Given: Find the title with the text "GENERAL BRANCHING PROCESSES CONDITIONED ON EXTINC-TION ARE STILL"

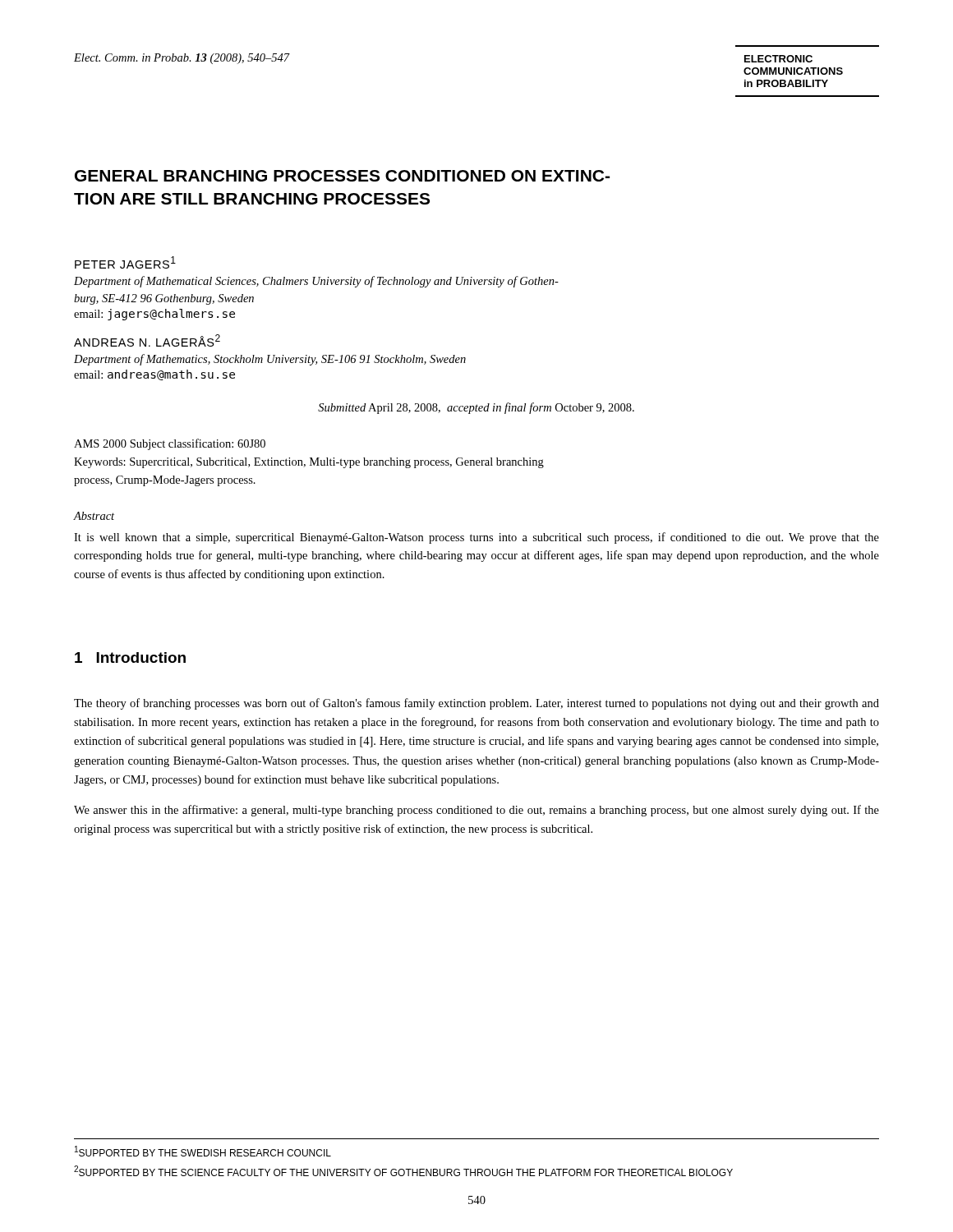Looking at the screenshot, I should tap(476, 188).
